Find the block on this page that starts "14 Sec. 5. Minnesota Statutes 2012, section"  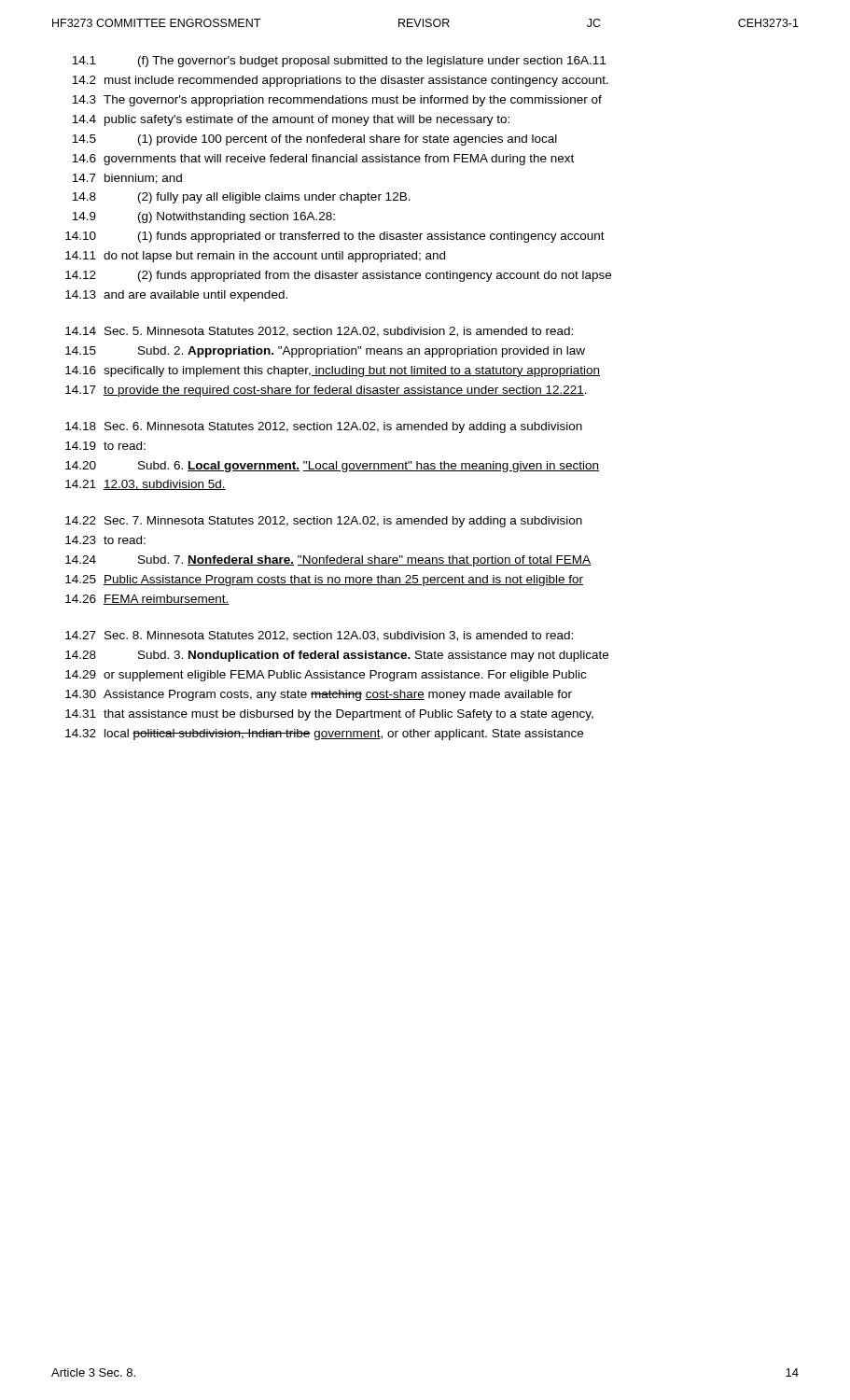coord(425,332)
